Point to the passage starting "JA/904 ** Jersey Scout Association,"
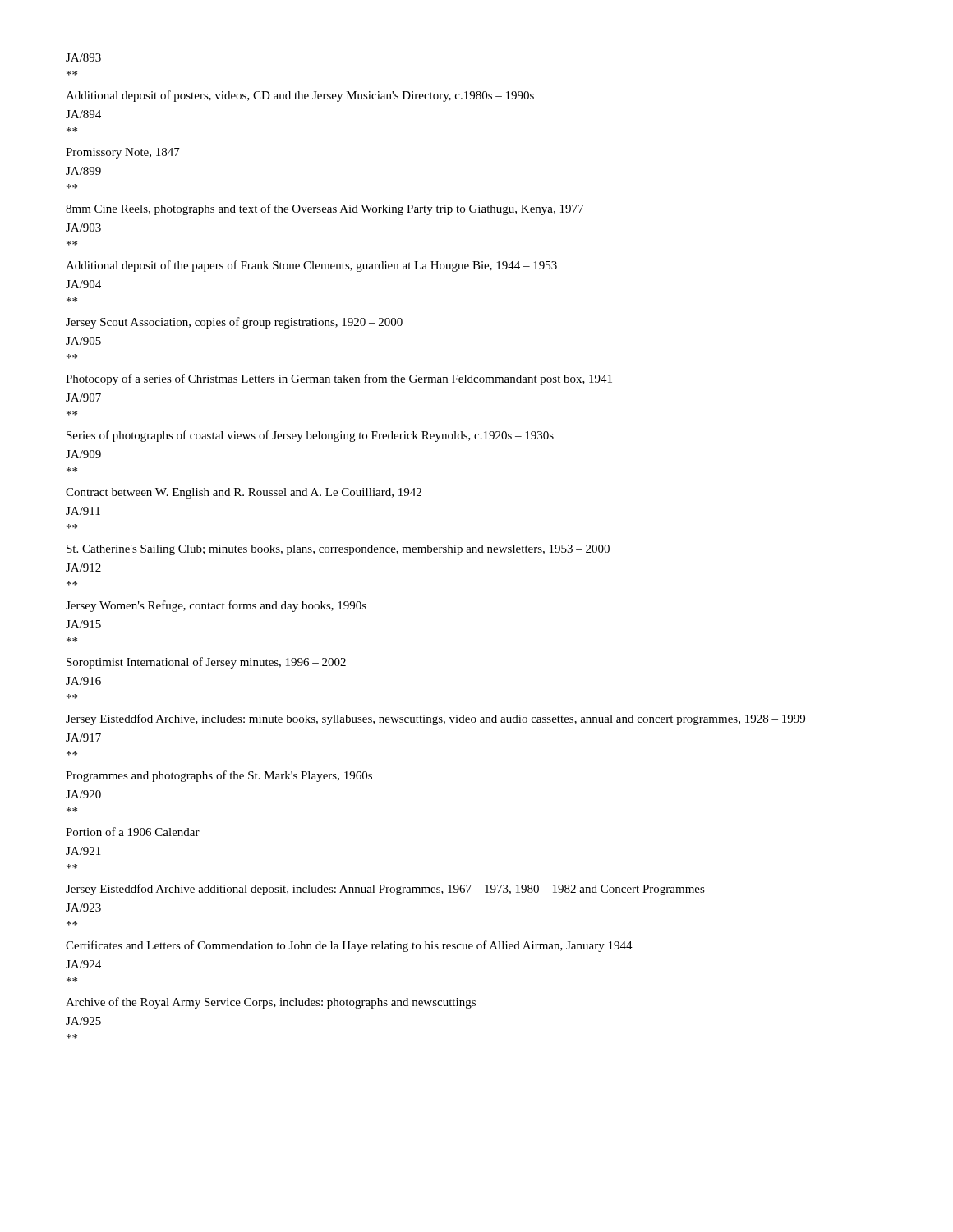Screen dimensions: 1232x953 pyautogui.click(x=83, y=284)
